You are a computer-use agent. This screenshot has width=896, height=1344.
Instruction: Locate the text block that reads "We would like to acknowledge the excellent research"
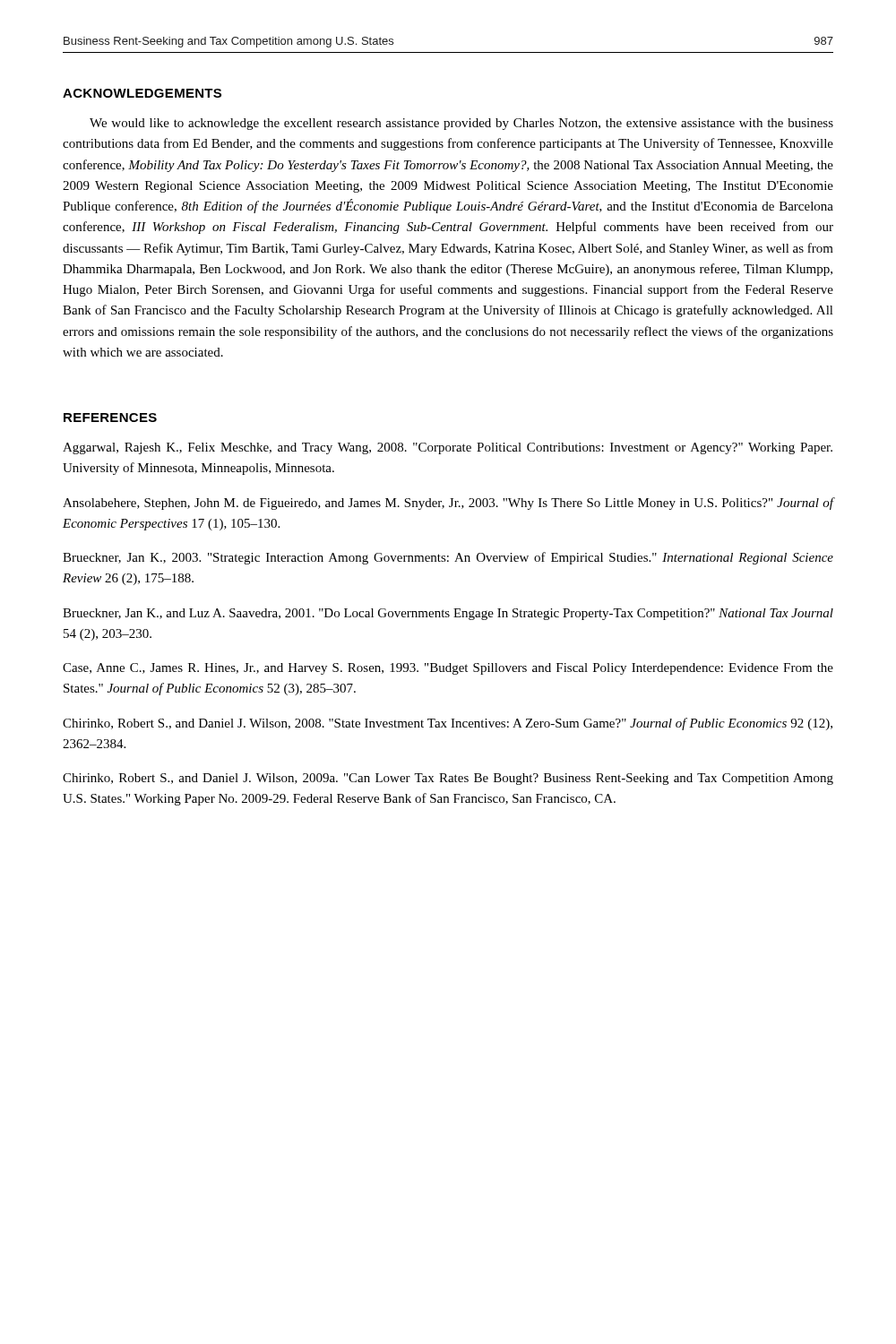pos(448,237)
